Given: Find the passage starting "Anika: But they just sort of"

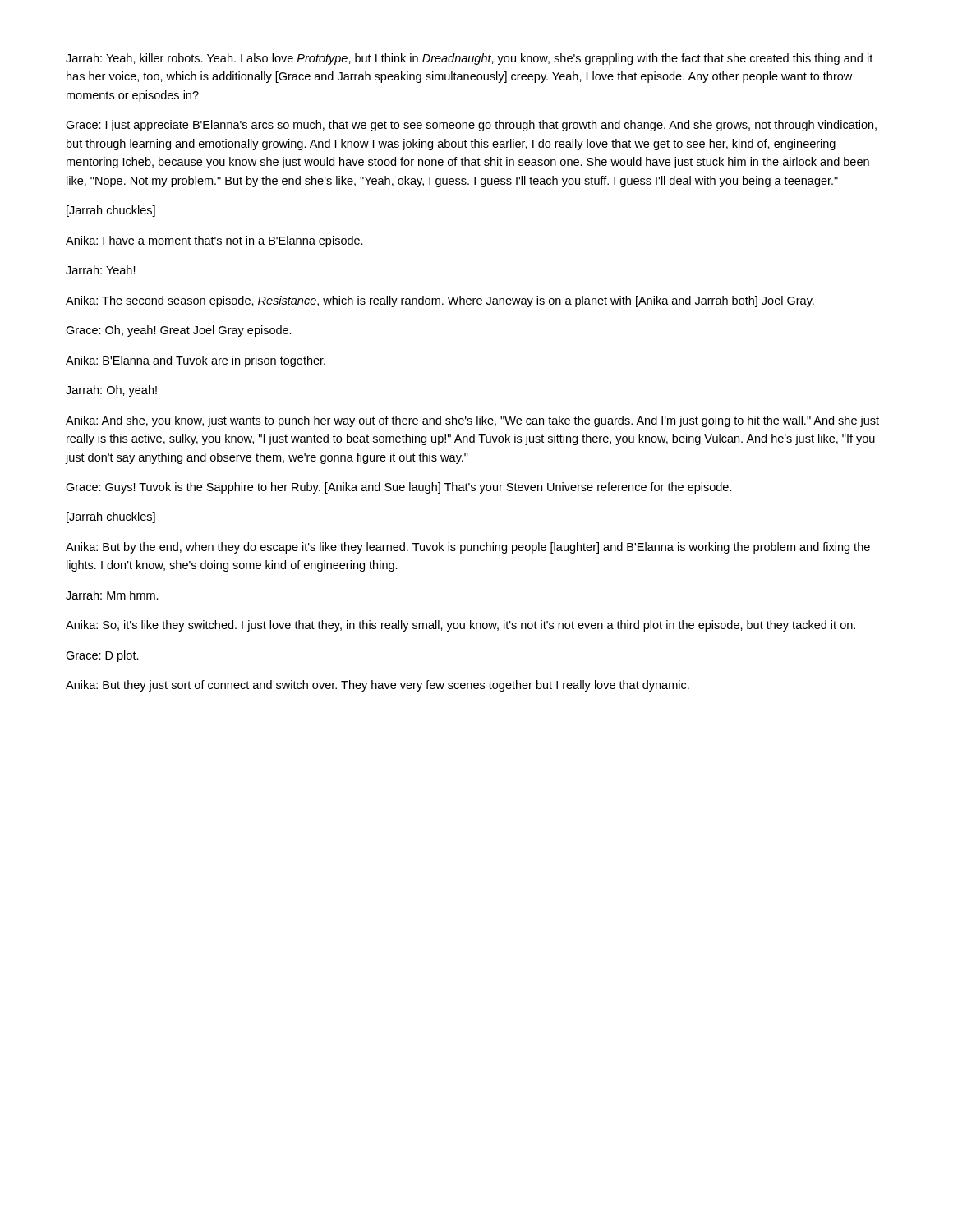Looking at the screenshot, I should coord(378,685).
